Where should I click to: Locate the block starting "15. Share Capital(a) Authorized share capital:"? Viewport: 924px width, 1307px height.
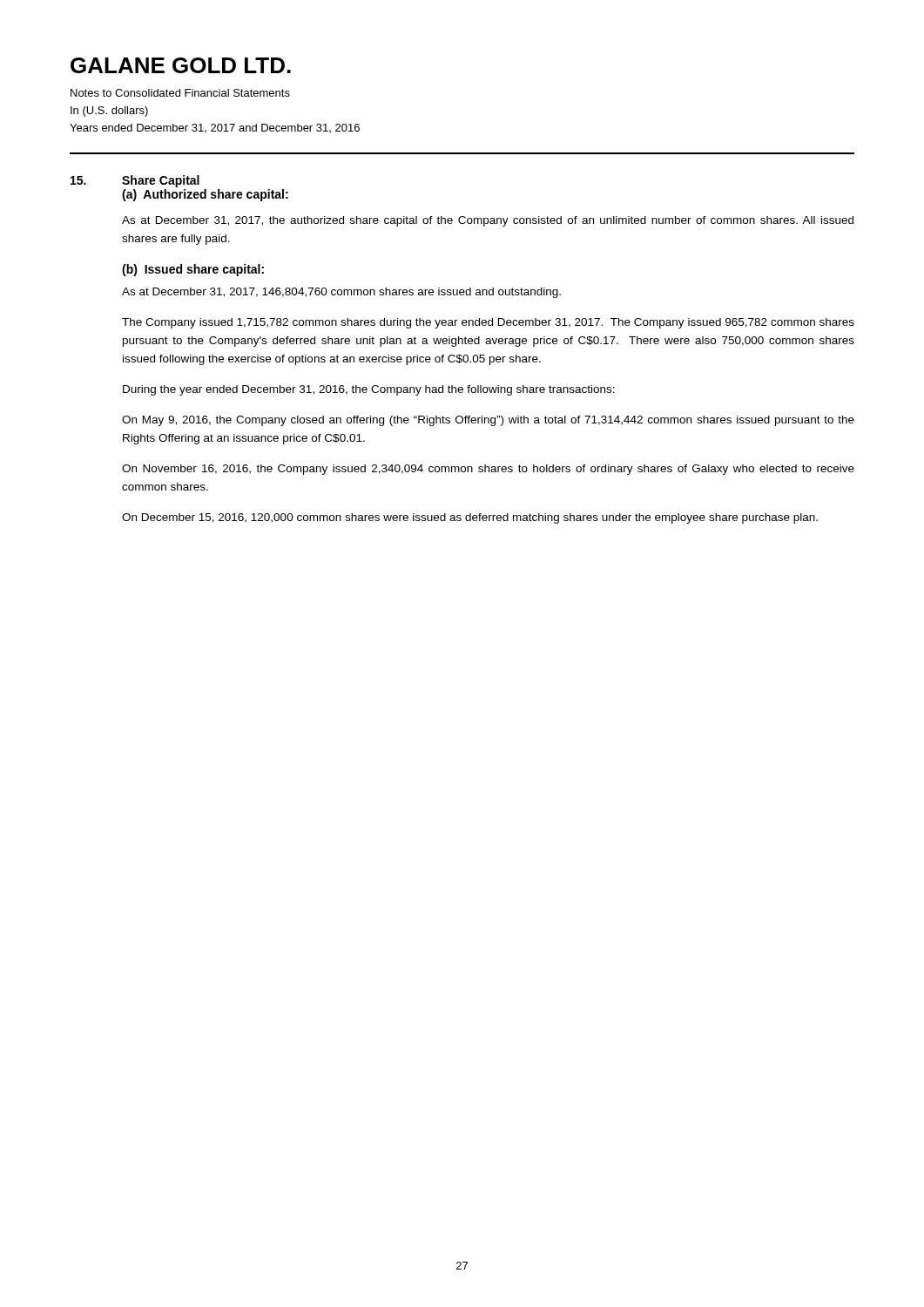(x=179, y=188)
